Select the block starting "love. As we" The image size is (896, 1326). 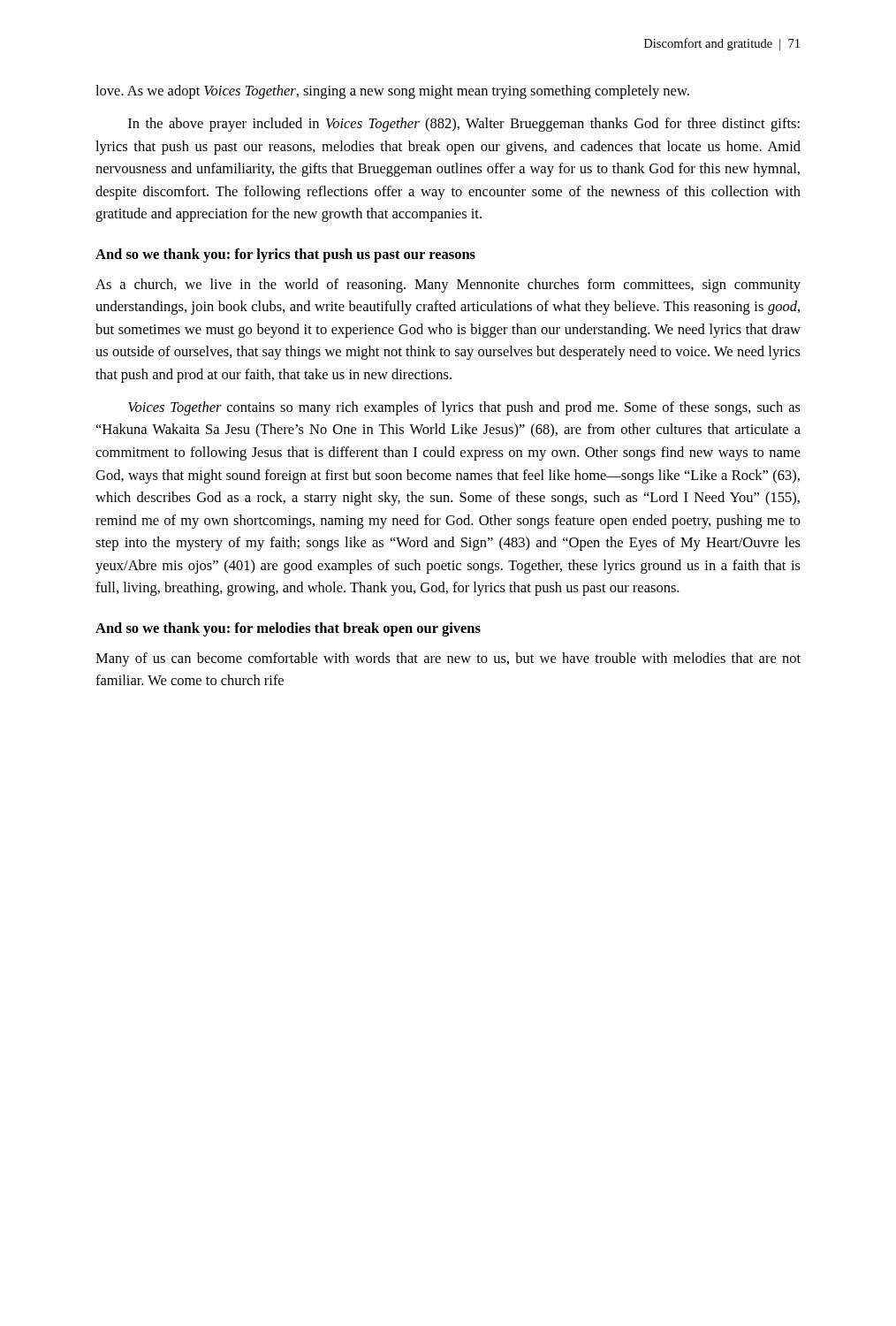[x=448, y=152]
